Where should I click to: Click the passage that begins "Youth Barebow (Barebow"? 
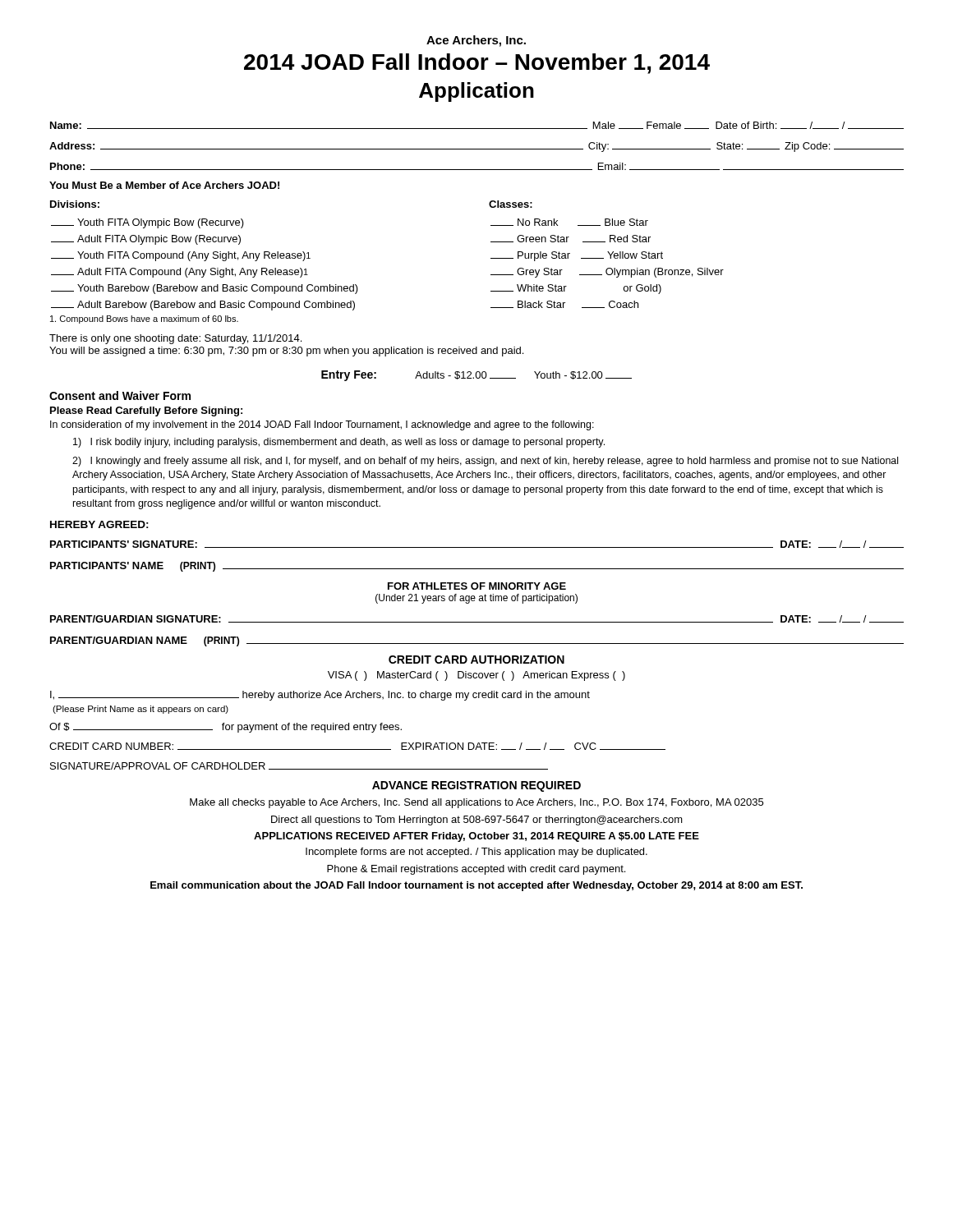205,286
